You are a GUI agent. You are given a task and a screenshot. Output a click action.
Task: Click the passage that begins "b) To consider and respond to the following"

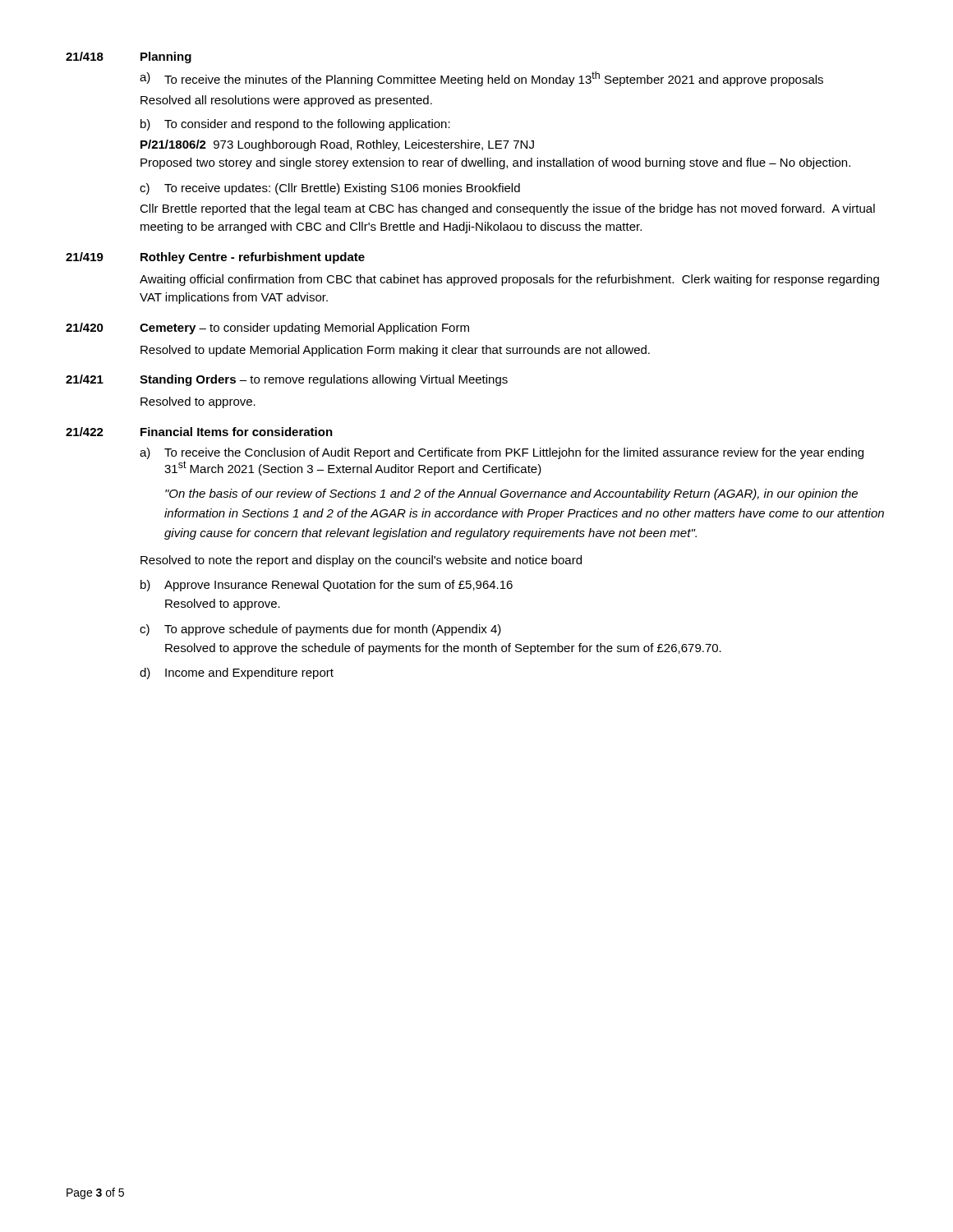[x=295, y=125]
